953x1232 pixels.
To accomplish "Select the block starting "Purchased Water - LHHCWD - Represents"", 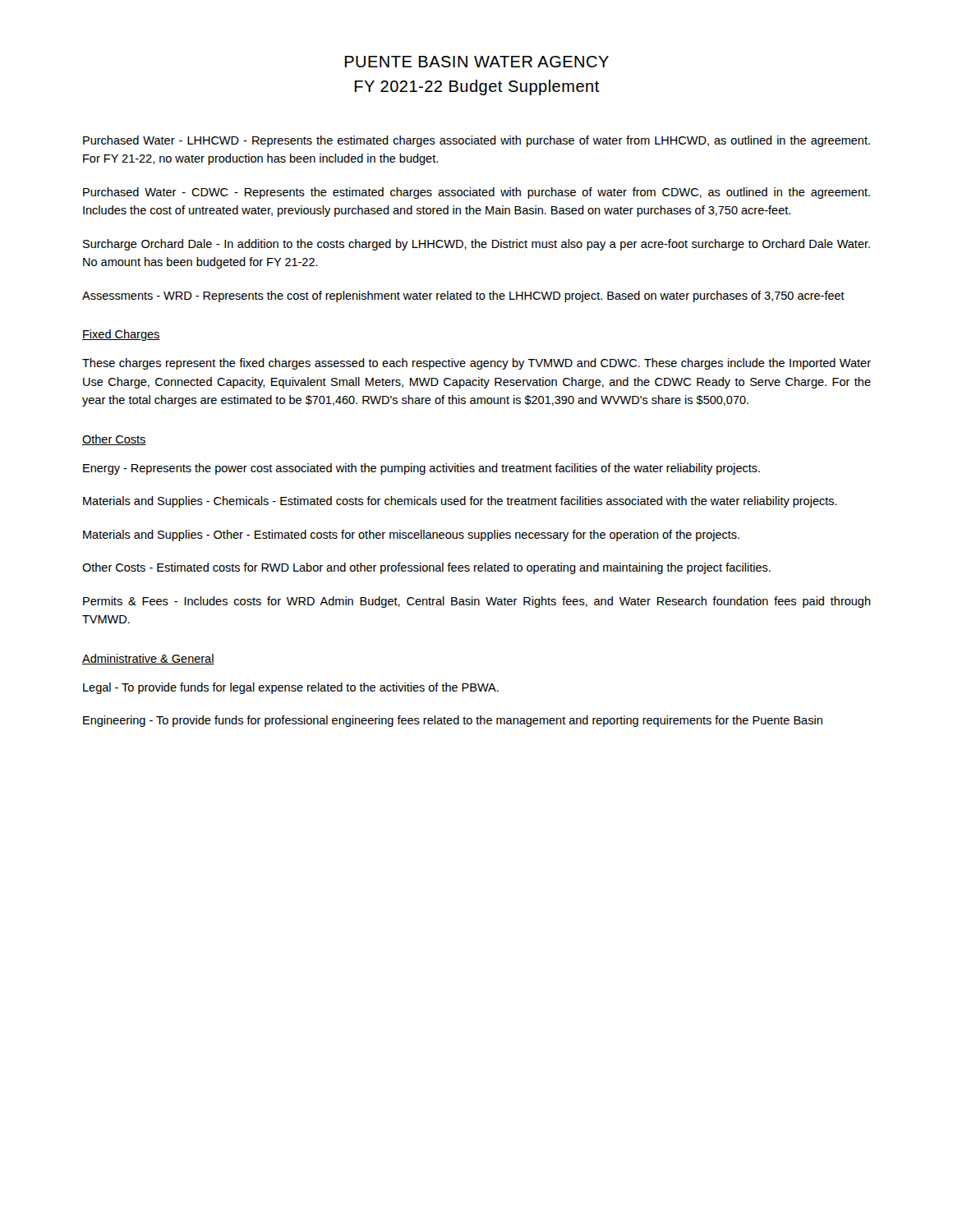I will click(x=476, y=150).
